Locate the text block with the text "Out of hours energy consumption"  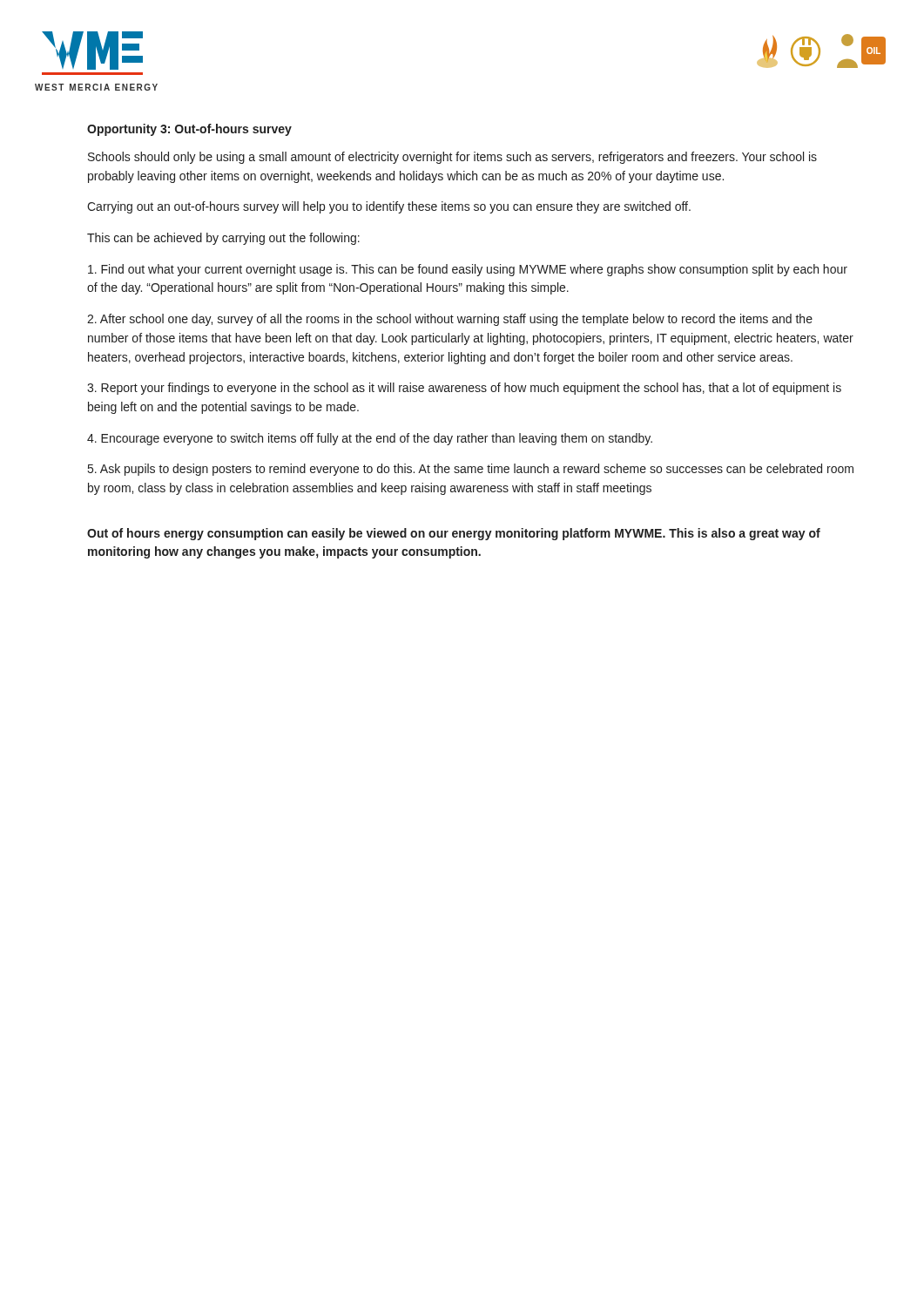click(454, 542)
